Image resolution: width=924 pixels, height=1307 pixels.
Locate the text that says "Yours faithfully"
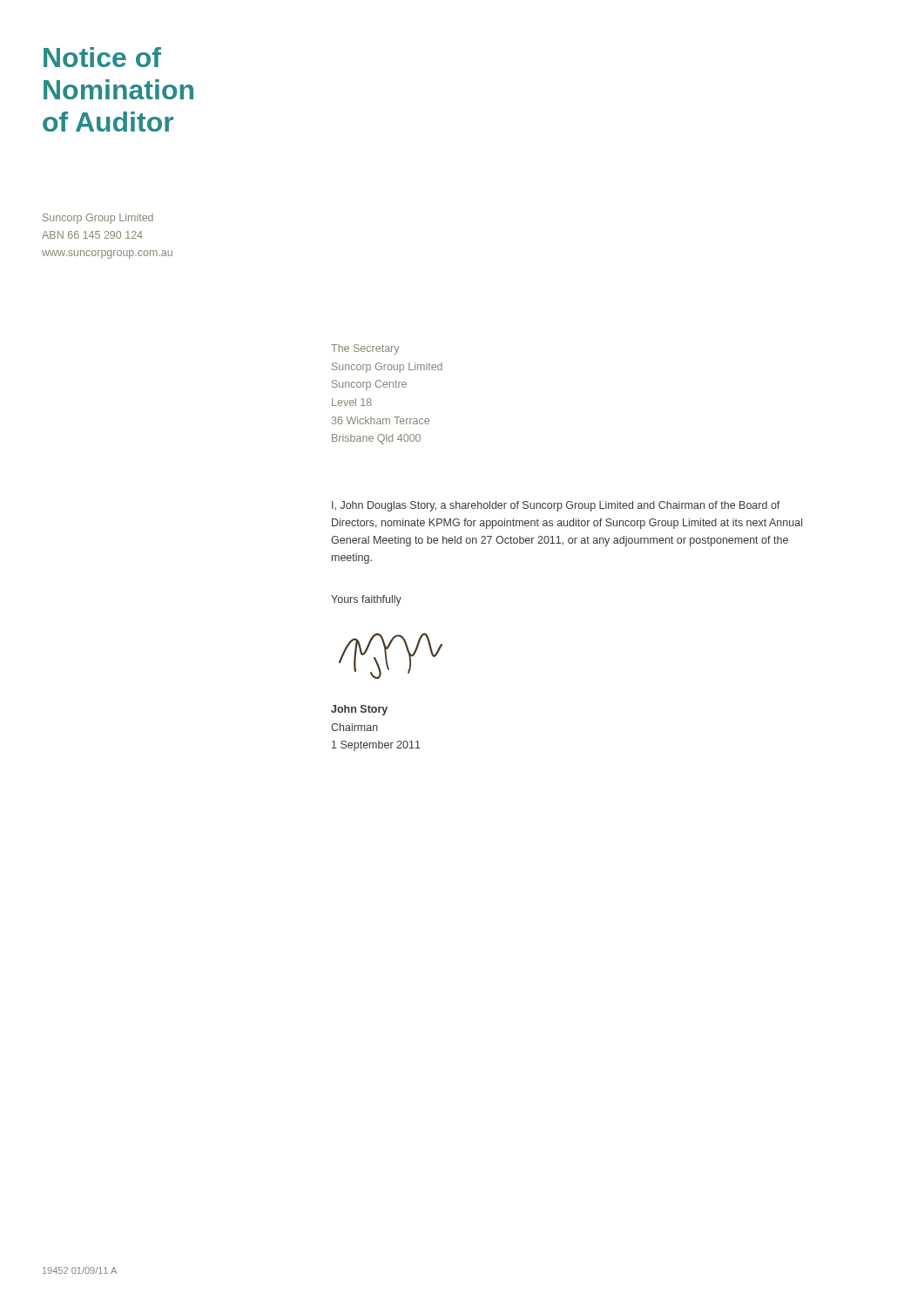[366, 600]
